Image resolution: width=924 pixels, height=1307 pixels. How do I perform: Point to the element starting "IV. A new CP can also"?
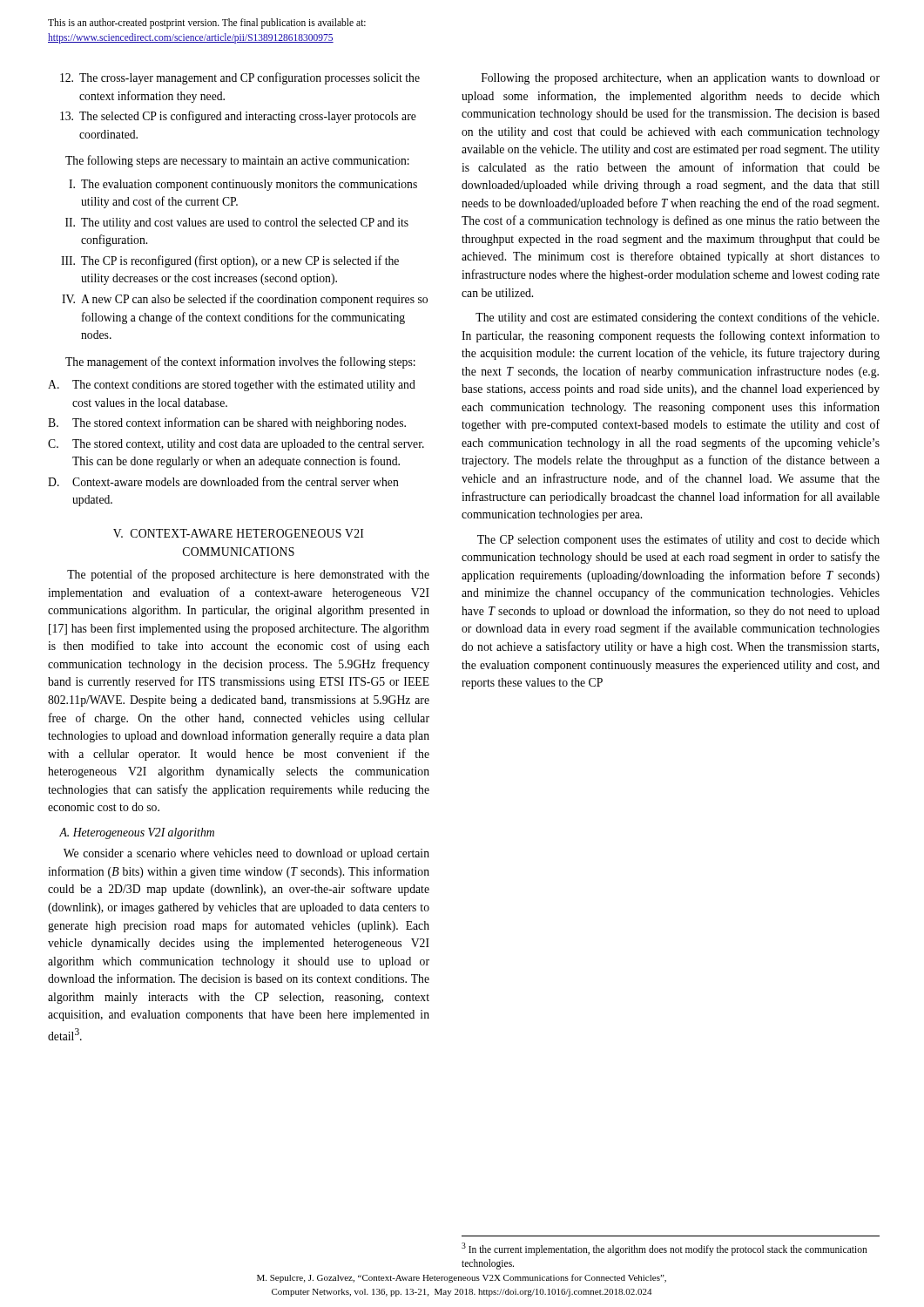pos(239,318)
